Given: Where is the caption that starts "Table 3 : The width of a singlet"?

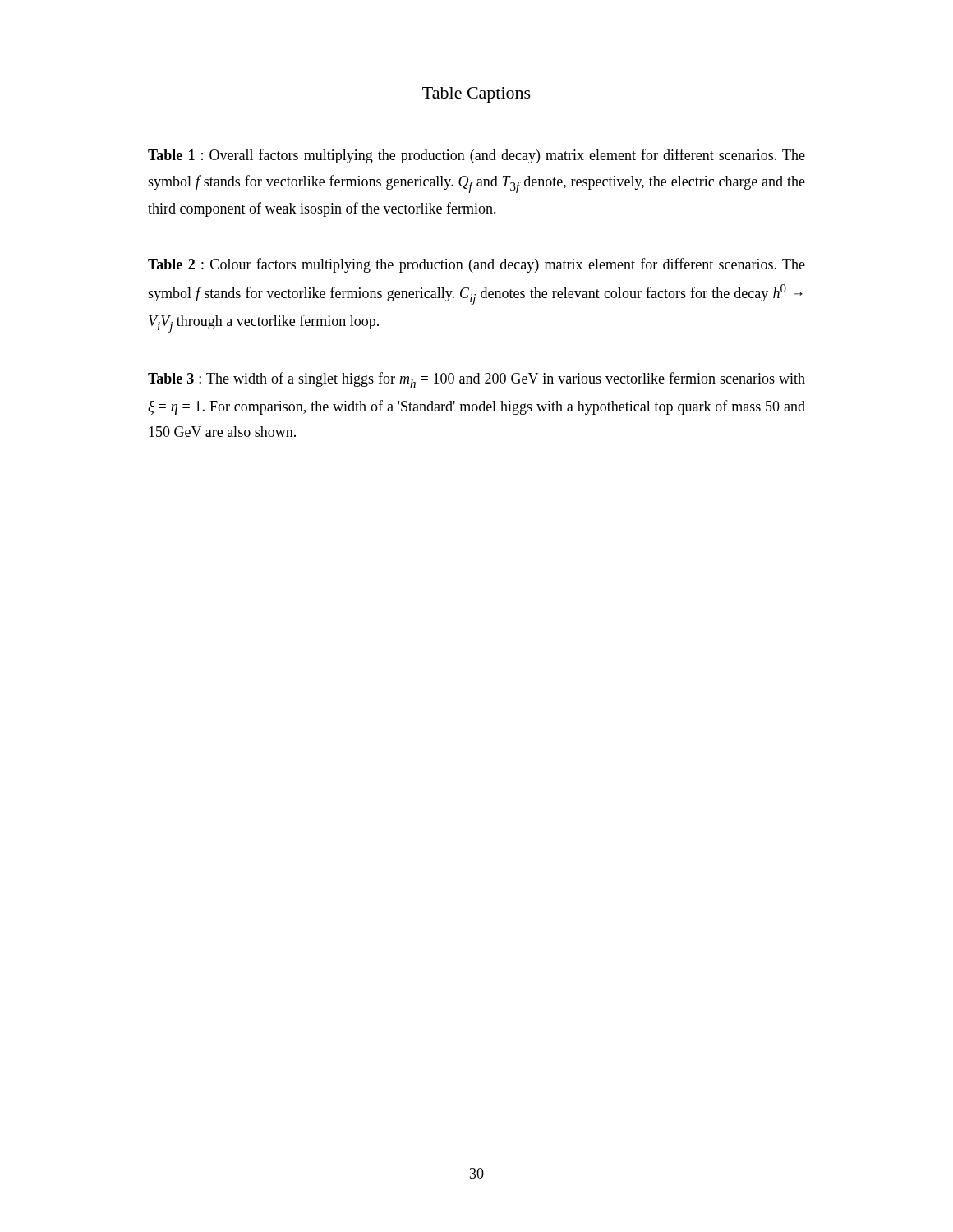Looking at the screenshot, I should 476,406.
